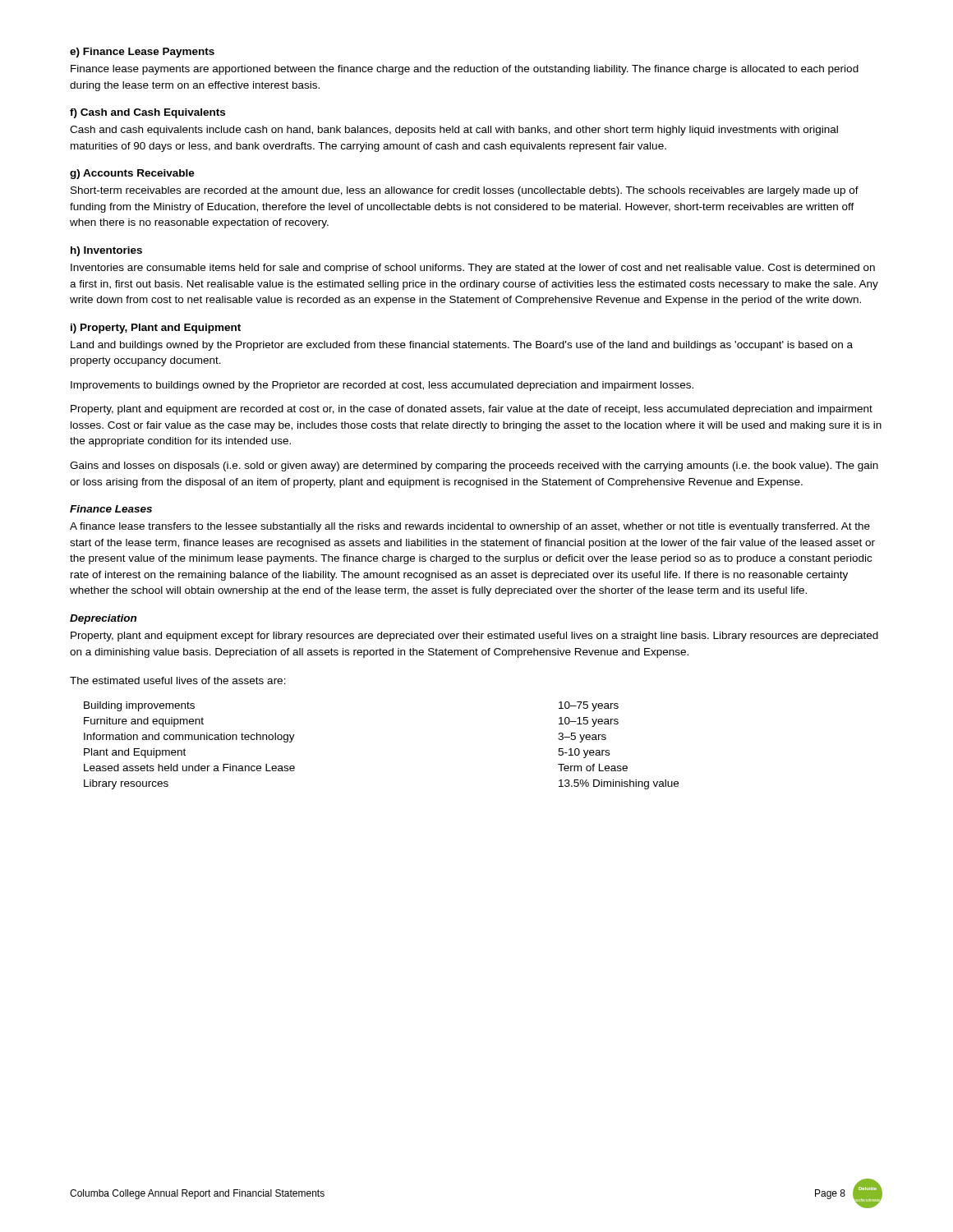Screen dimensions: 1232x953
Task: Select the element starting "Finance Leases"
Action: click(111, 509)
